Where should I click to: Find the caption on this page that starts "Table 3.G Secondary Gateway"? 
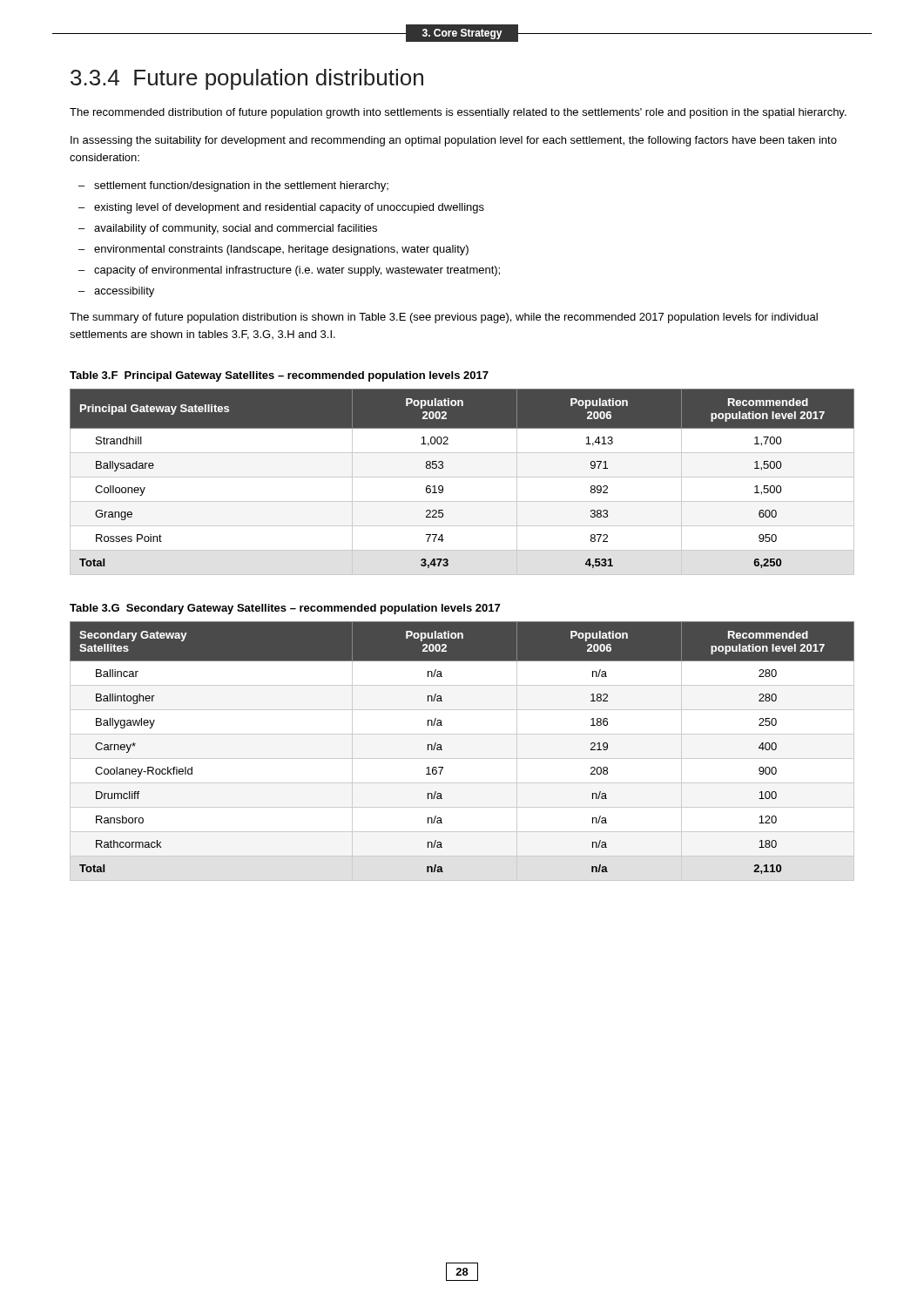point(285,607)
